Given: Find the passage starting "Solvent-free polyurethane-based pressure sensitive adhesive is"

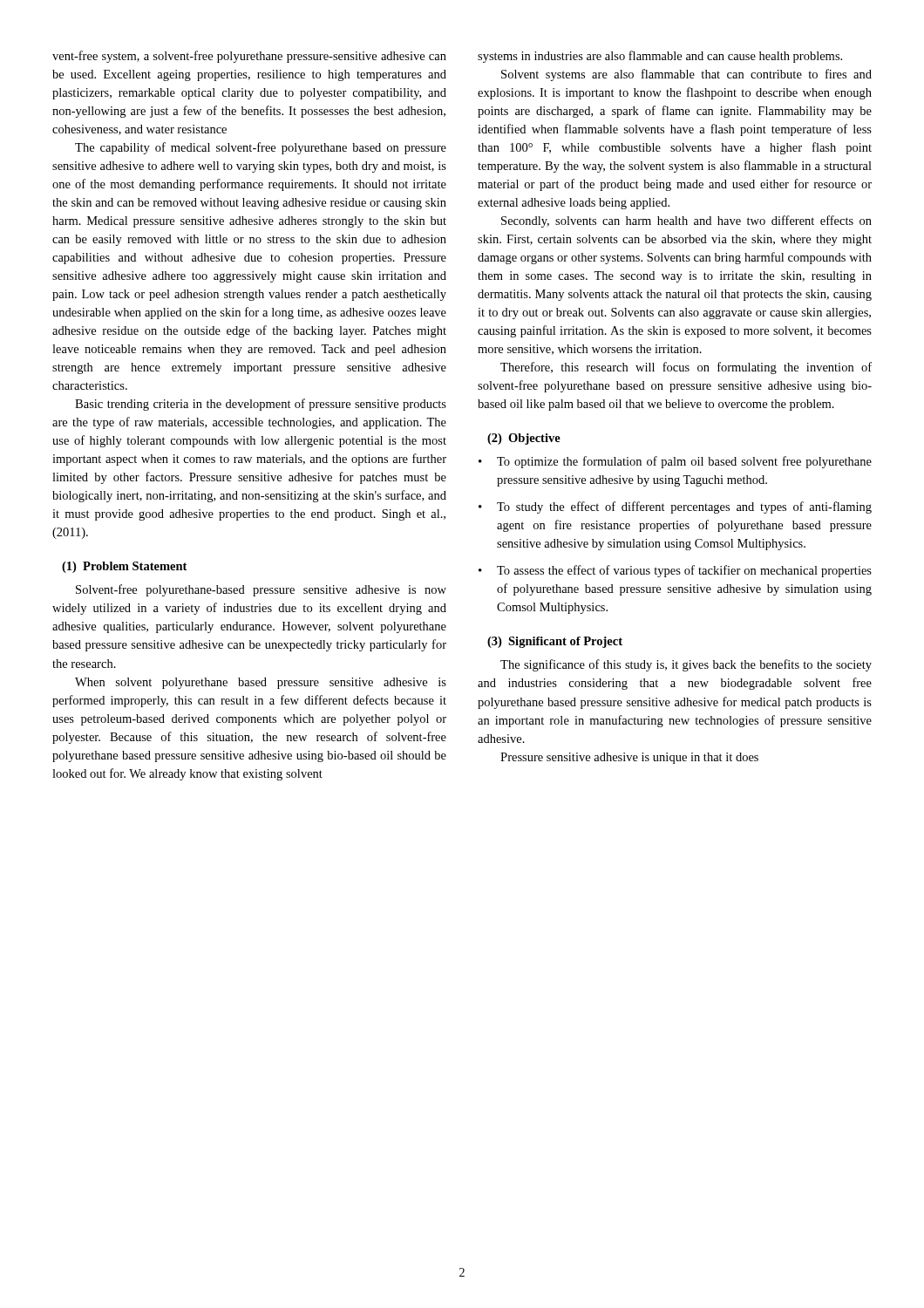Looking at the screenshot, I should 249,627.
